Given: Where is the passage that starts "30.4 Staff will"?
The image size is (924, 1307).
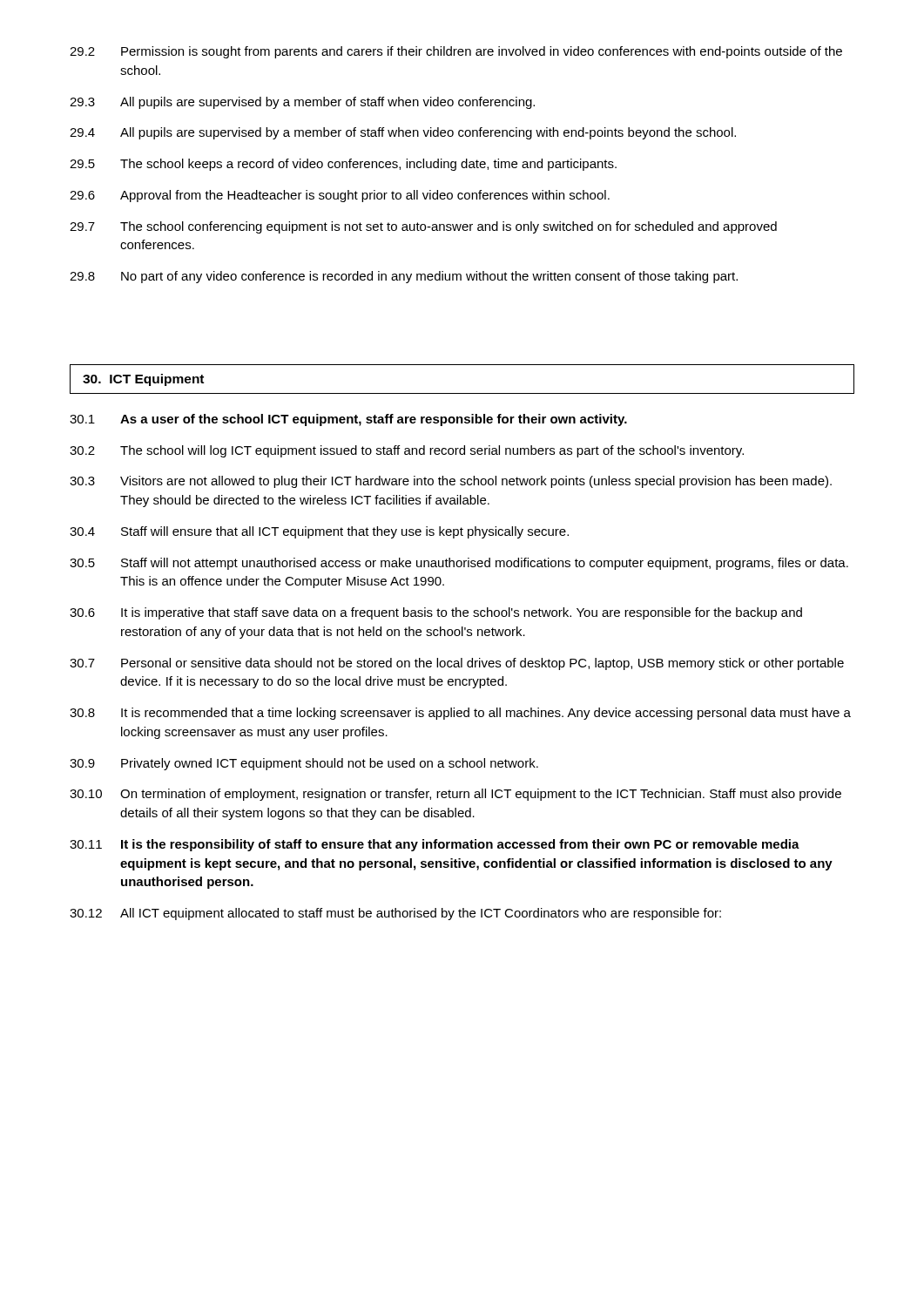Looking at the screenshot, I should coord(462,531).
